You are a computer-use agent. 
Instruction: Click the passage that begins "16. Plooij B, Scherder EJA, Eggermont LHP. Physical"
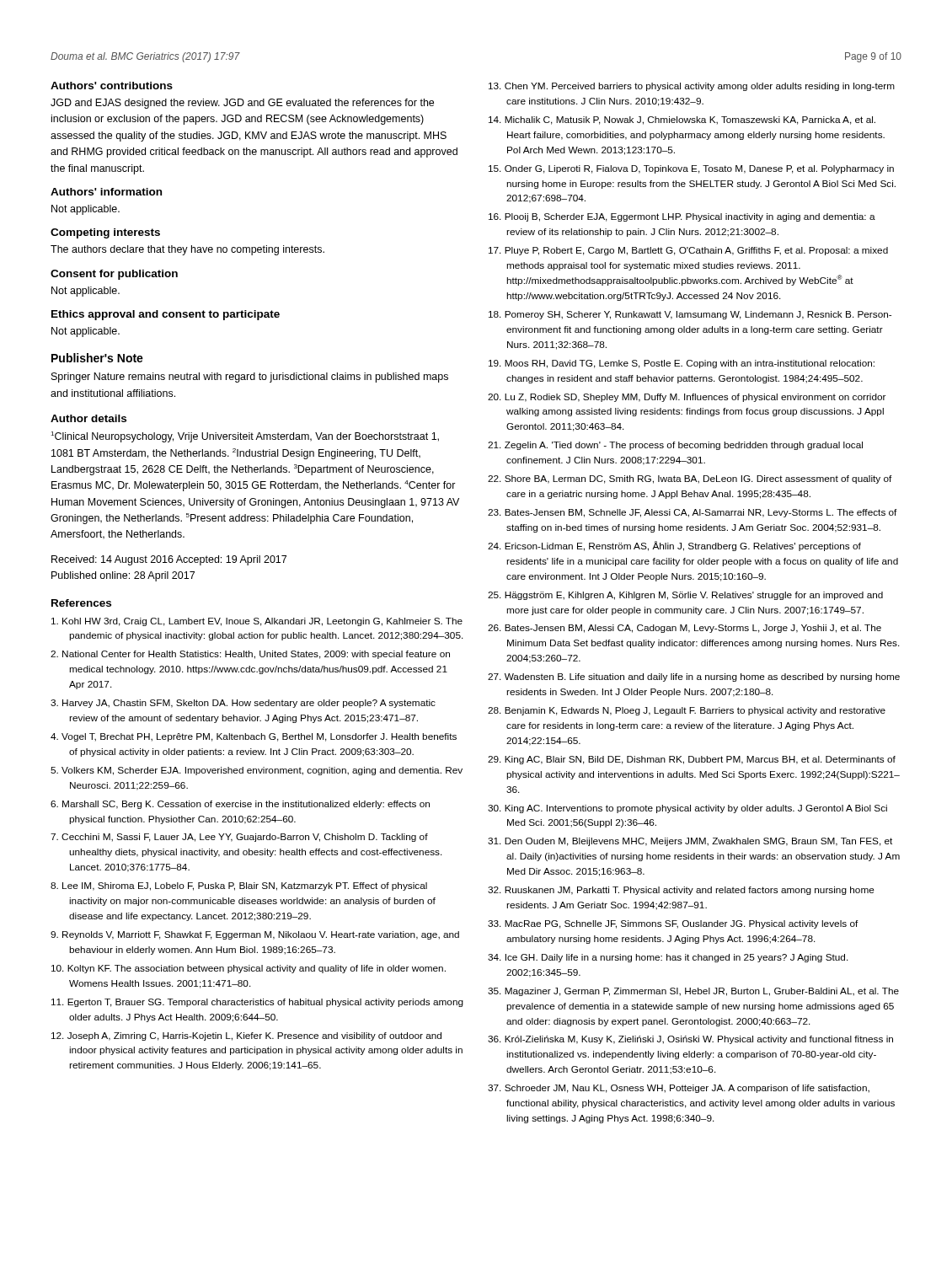click(x=681, y=224)
